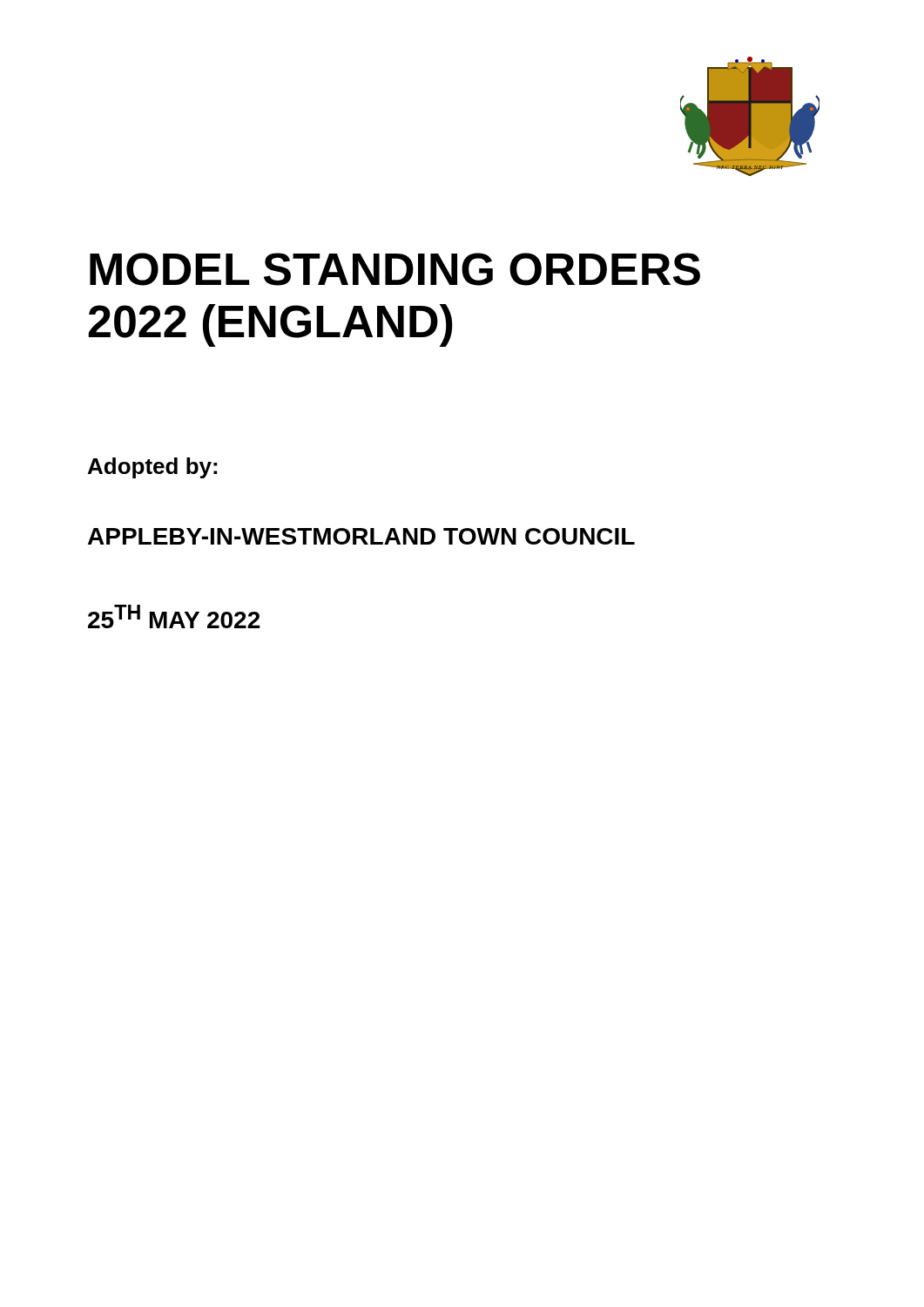Find the region starting "Adopted by:"
Image resolution: width=924 pixels, height=1307 pixels.
153,467
